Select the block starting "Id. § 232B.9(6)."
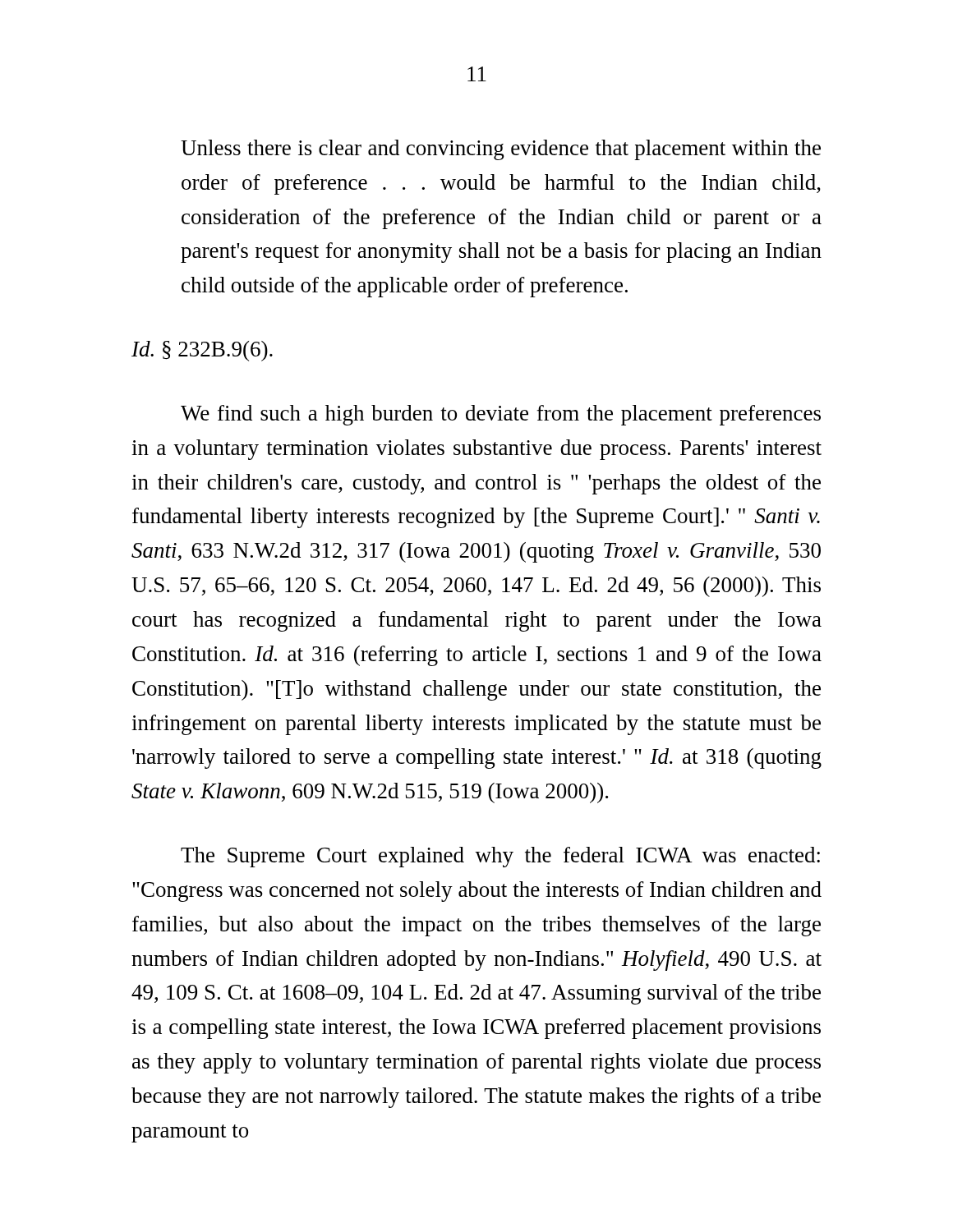Screen dimensions: 1232x953 point(203,349)
